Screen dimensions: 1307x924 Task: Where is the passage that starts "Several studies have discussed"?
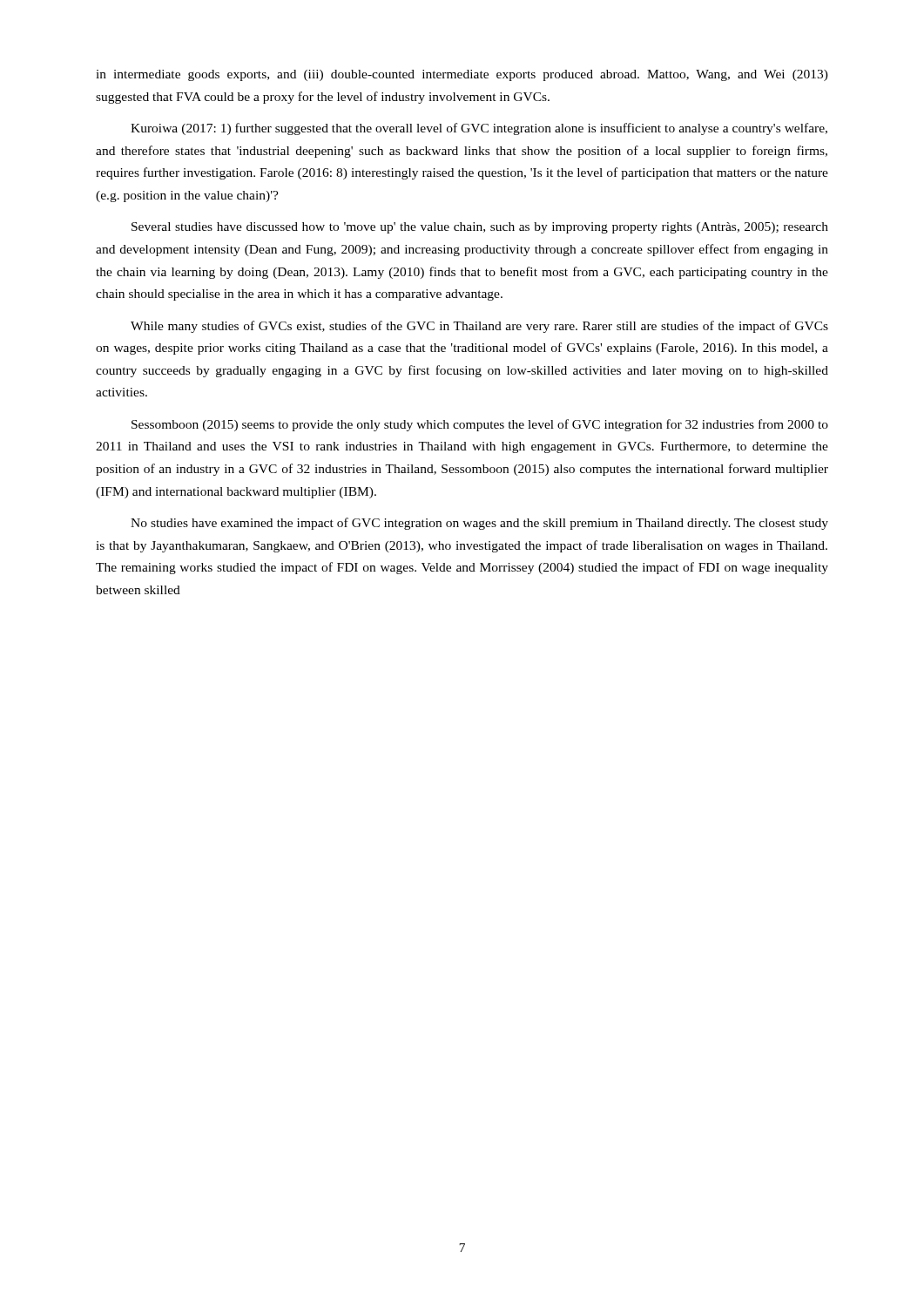pyautogui.click(x=462, y=260)
